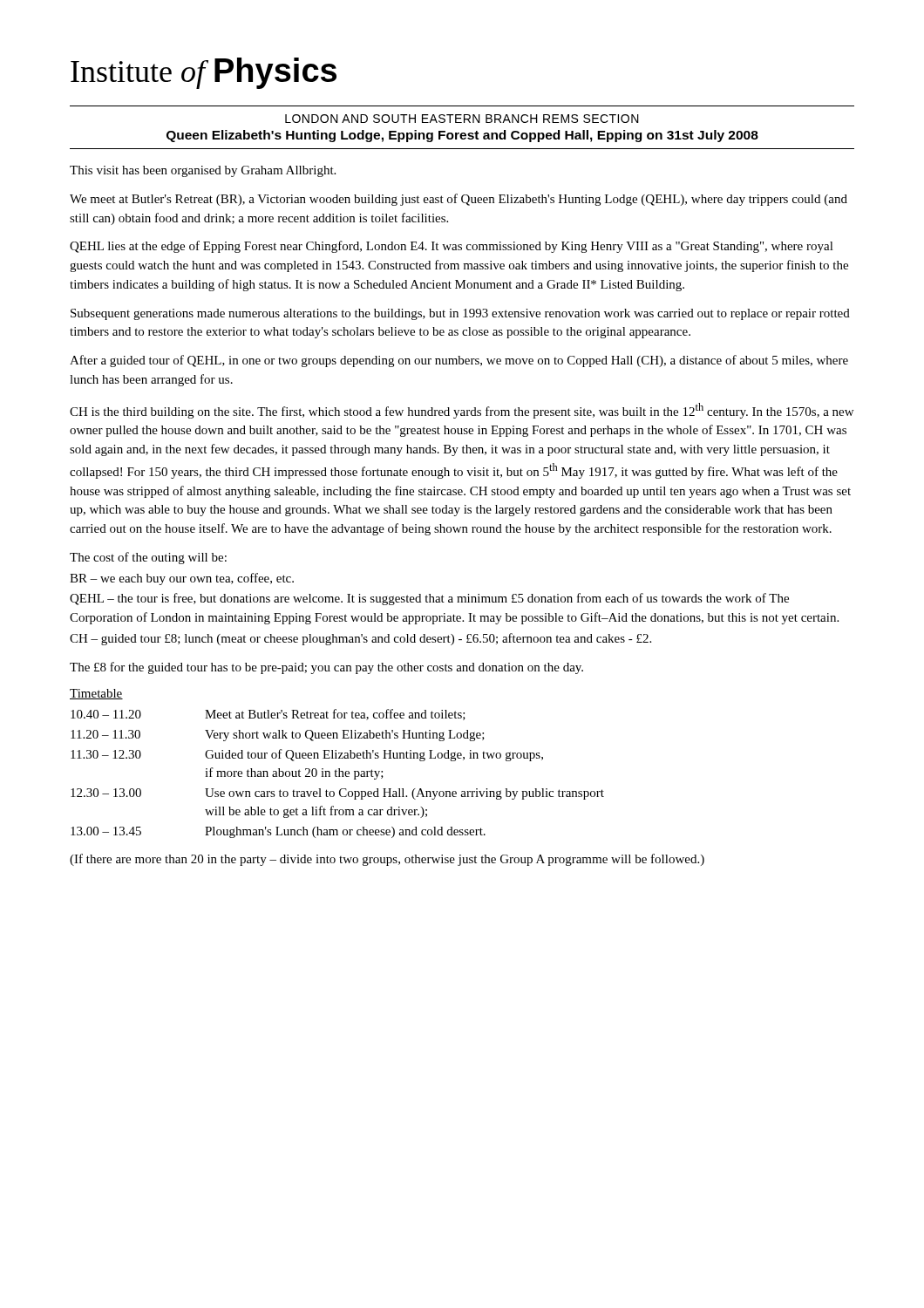924x1308 pixels.
Task: Navigate to the text starting "CH is the third building on"
Action: point(462,468)
